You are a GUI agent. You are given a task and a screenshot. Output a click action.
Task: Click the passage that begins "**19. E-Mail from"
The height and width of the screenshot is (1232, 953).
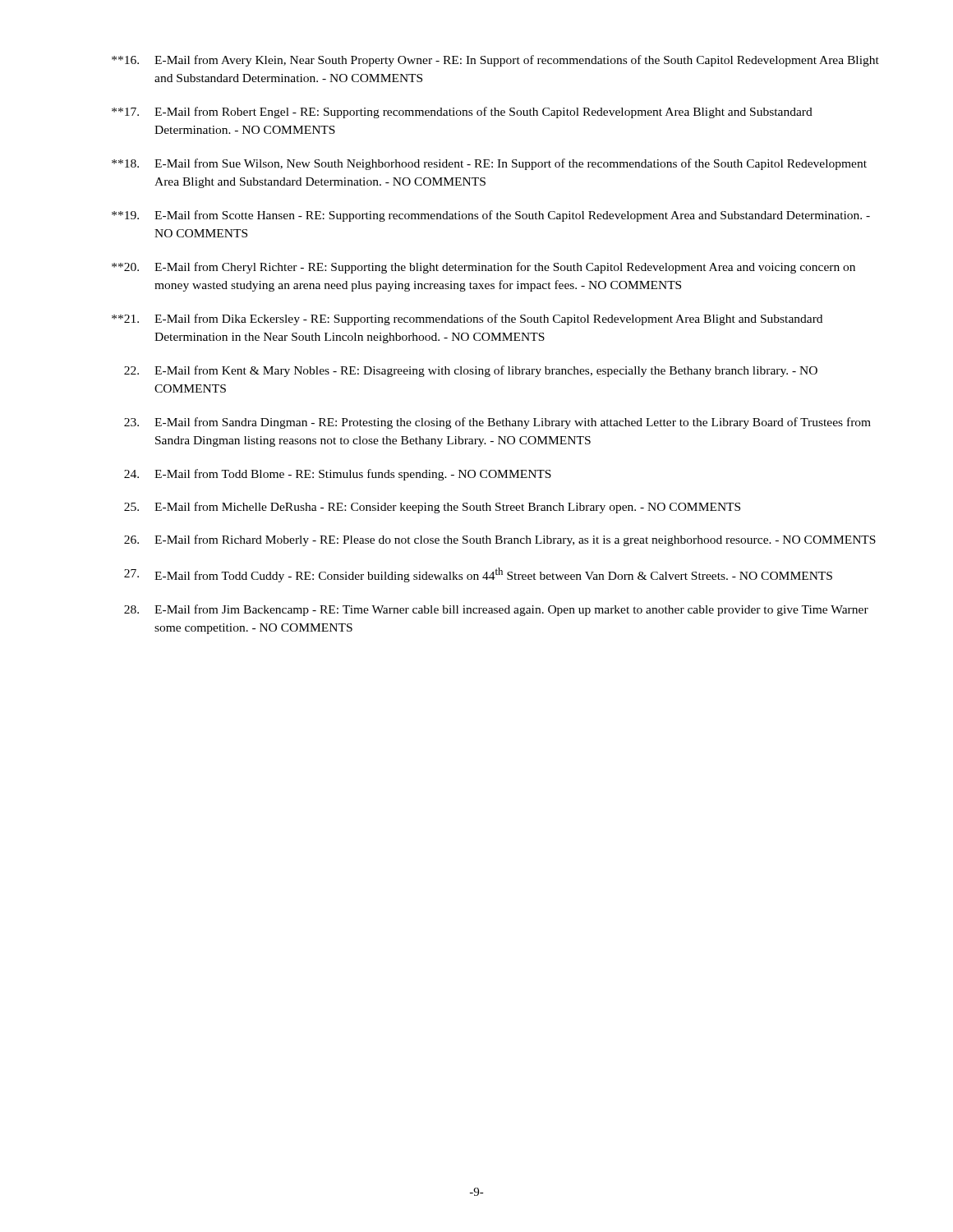[x=476, y=224]
